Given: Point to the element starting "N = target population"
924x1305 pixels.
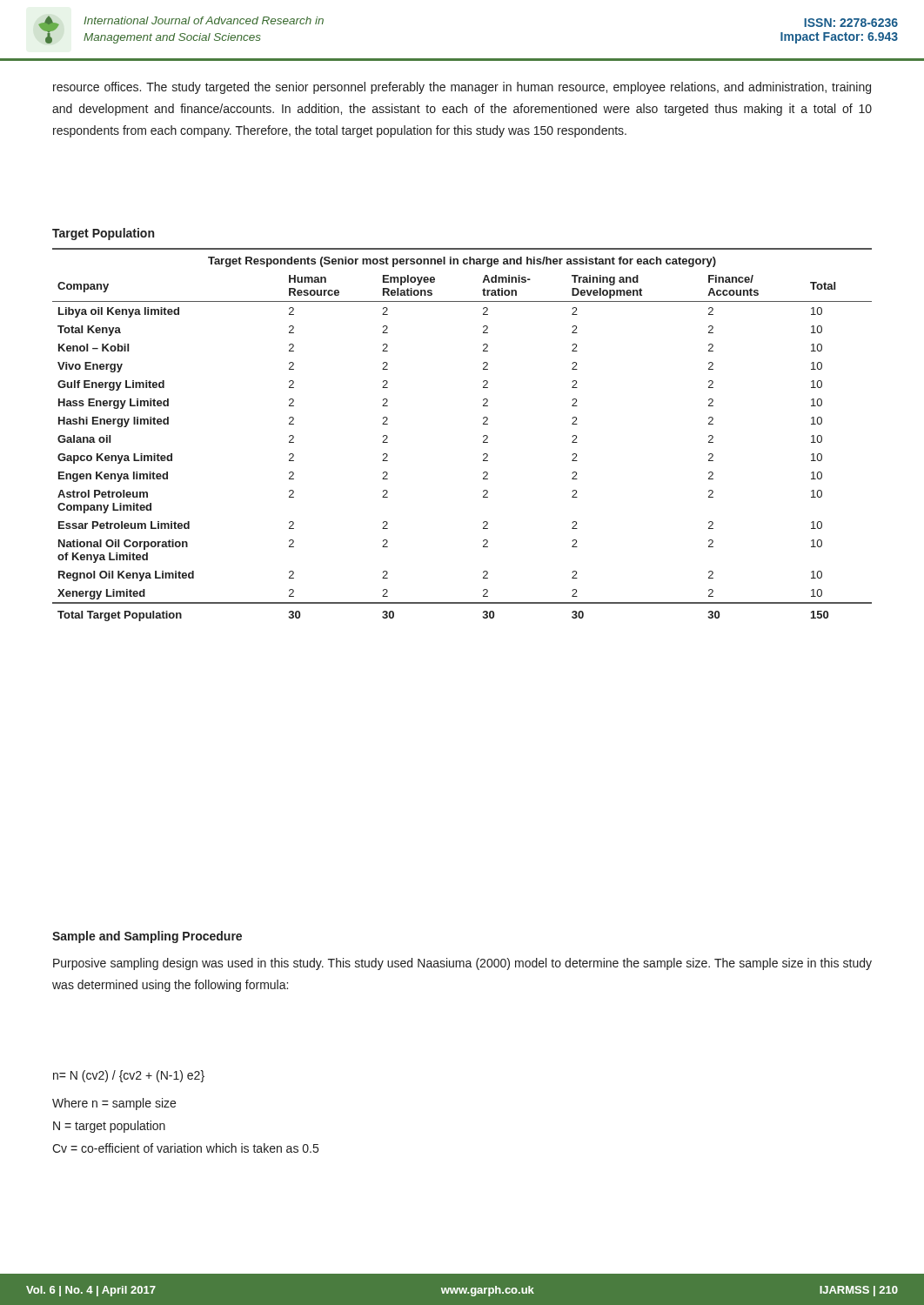Looking at the screenshot, I should tap(109, 1126).
